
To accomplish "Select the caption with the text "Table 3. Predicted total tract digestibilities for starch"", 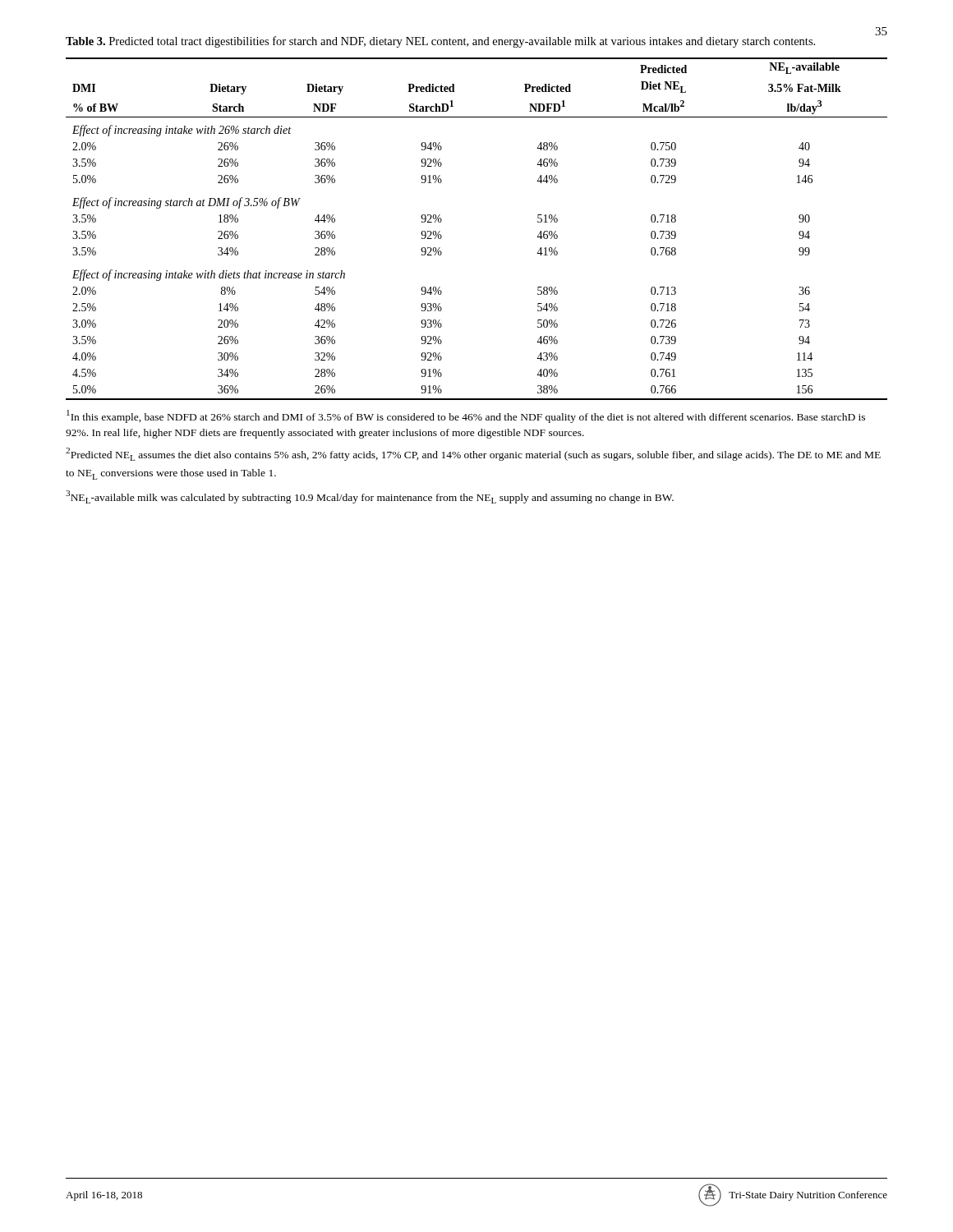I will pyautogui.click(x=441, y=41).
